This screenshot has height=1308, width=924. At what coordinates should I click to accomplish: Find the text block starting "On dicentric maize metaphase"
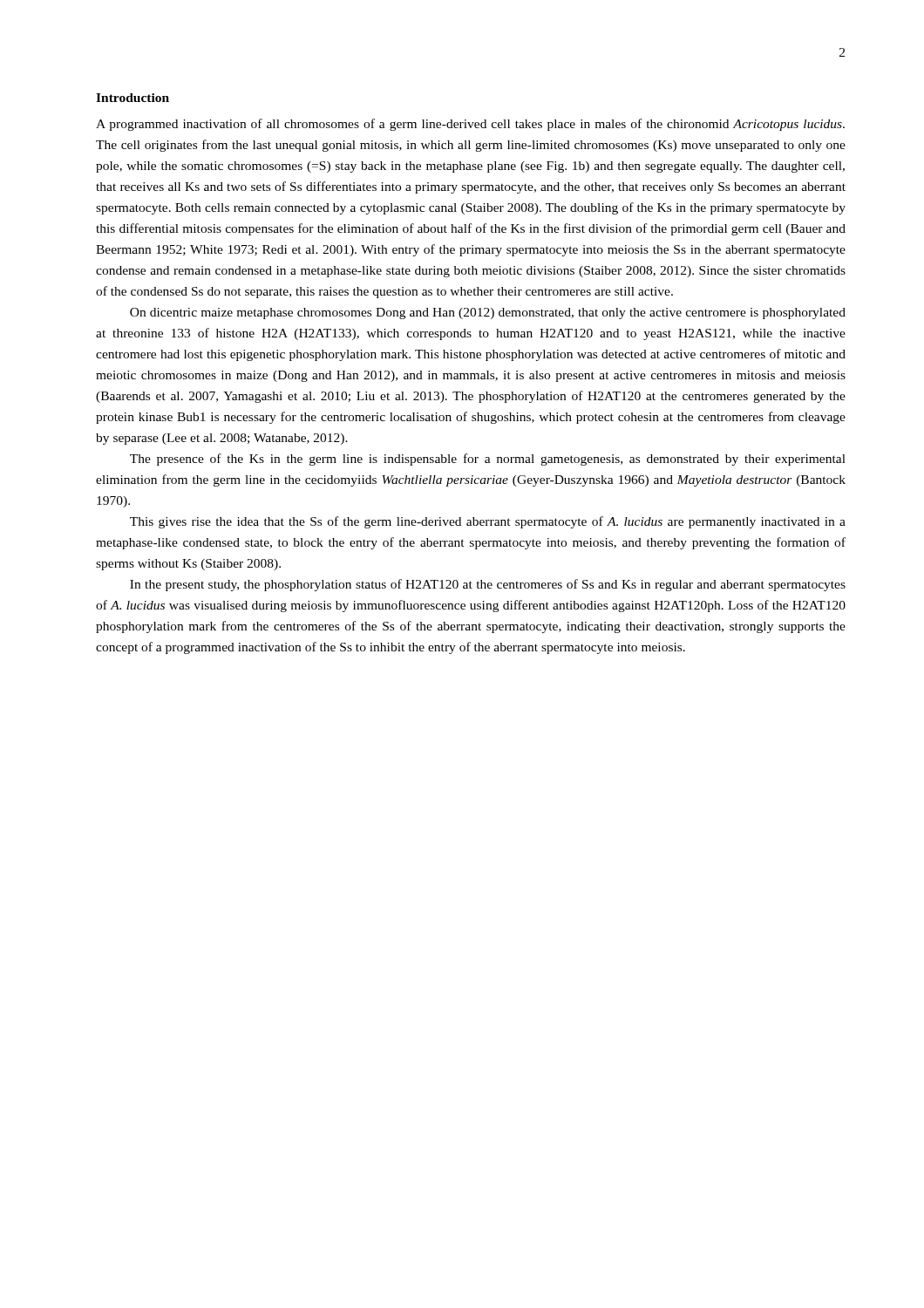pyautogui.click(x=471, y=375)
